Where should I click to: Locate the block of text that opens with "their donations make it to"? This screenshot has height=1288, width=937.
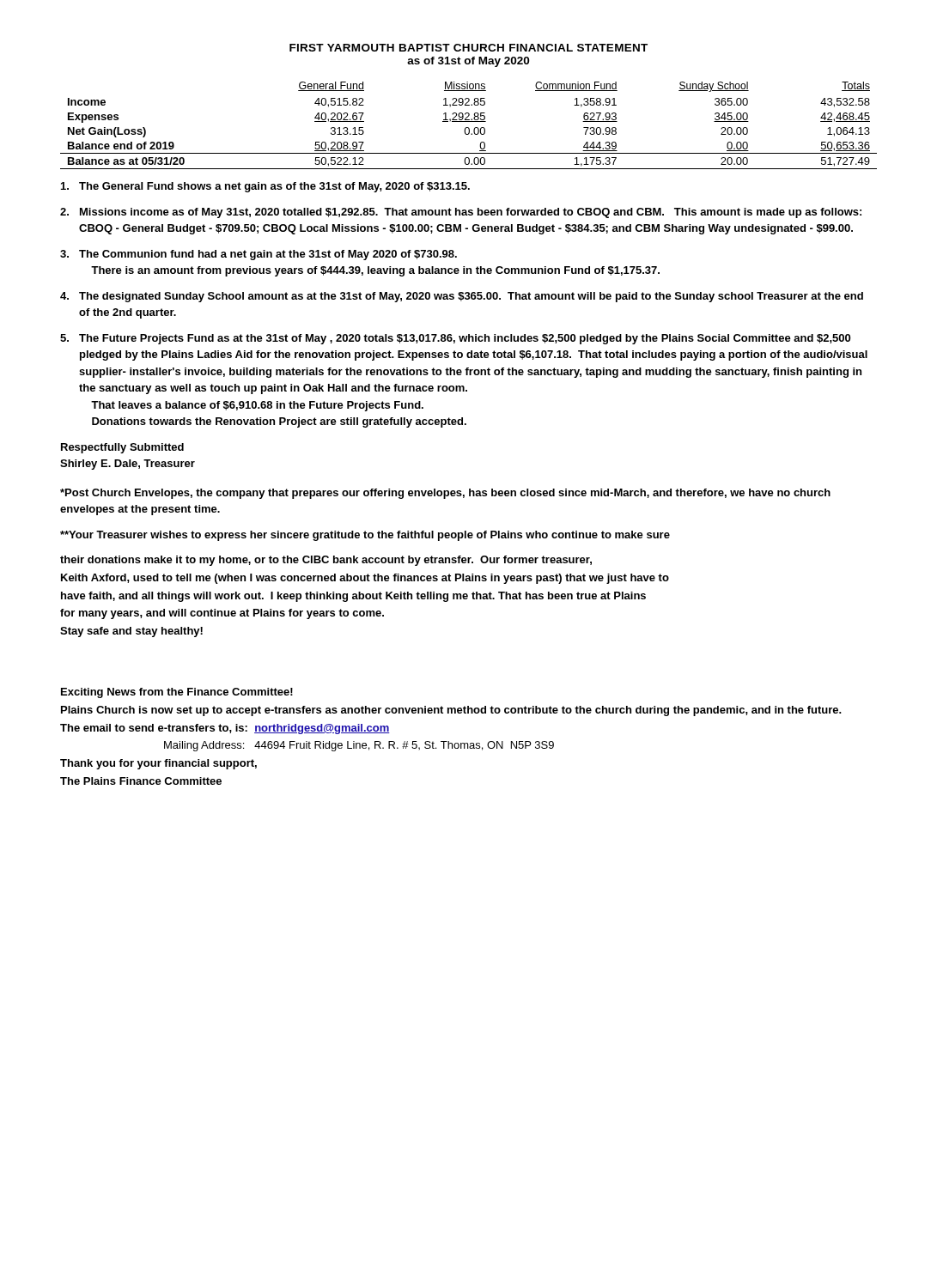tap(365, 595)
